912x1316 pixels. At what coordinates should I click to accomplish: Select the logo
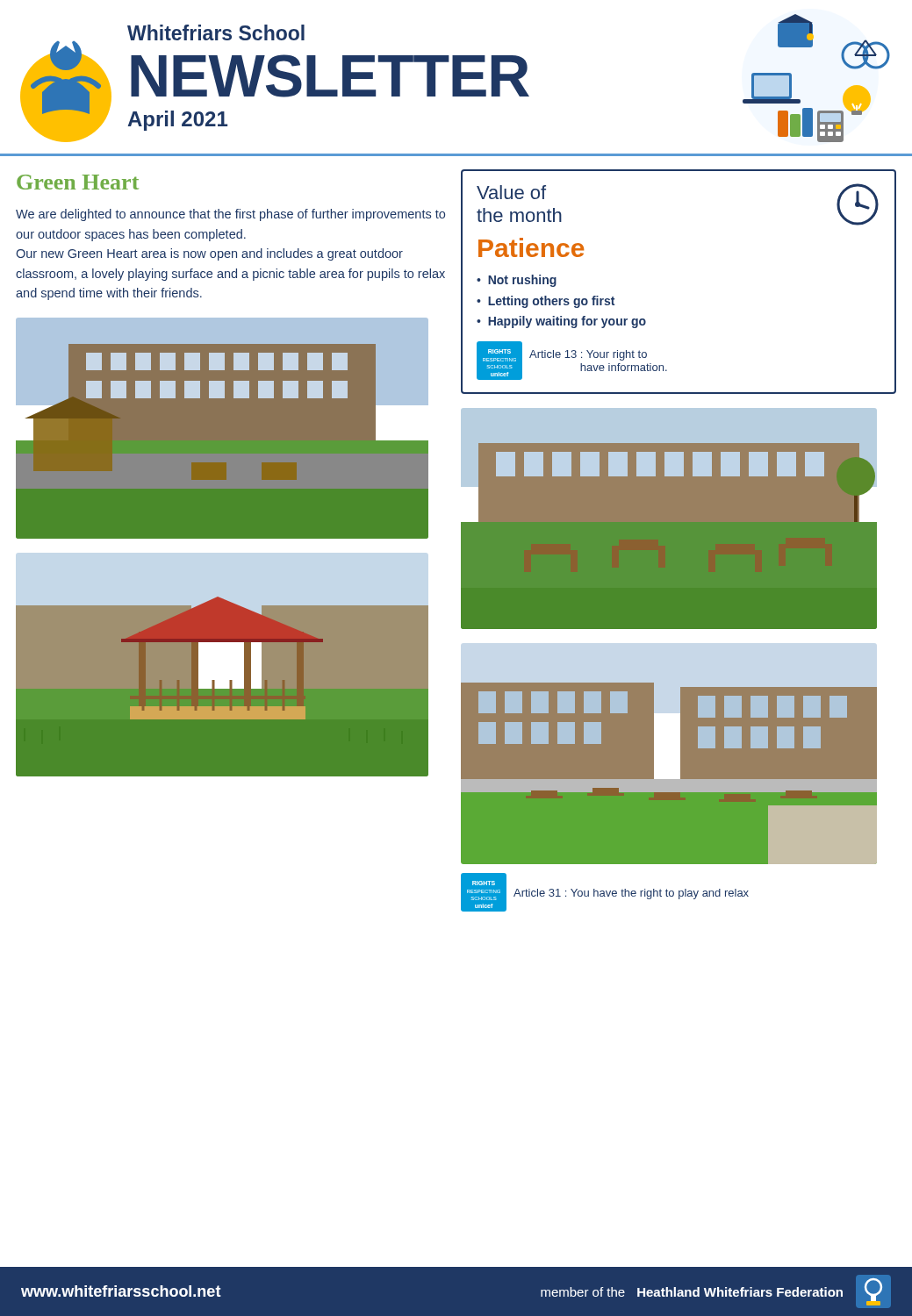click(x=66, y=77)
